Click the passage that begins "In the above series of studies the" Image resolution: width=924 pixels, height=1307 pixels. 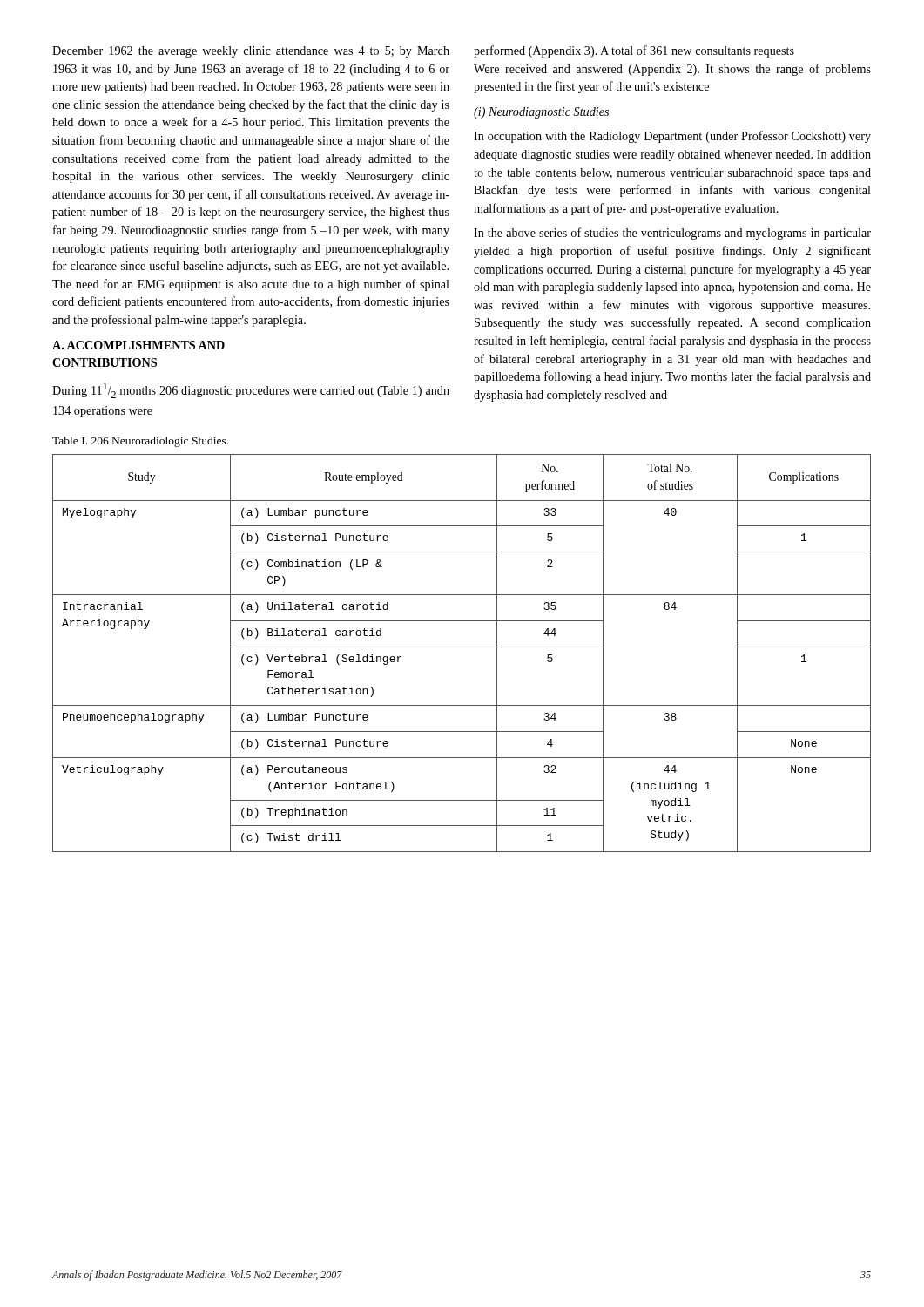tap(672, 314)
